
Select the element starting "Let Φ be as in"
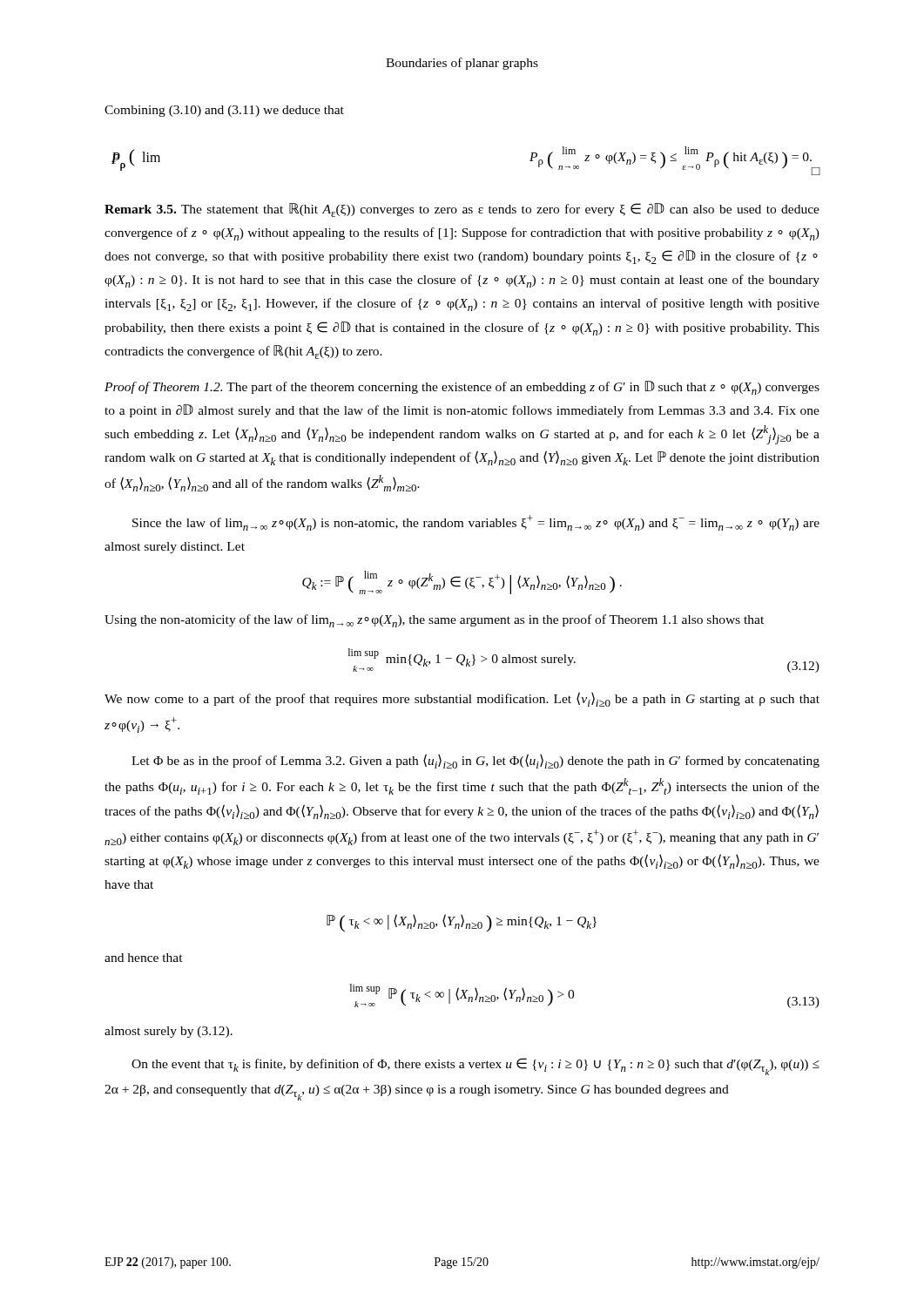(462, 822)
